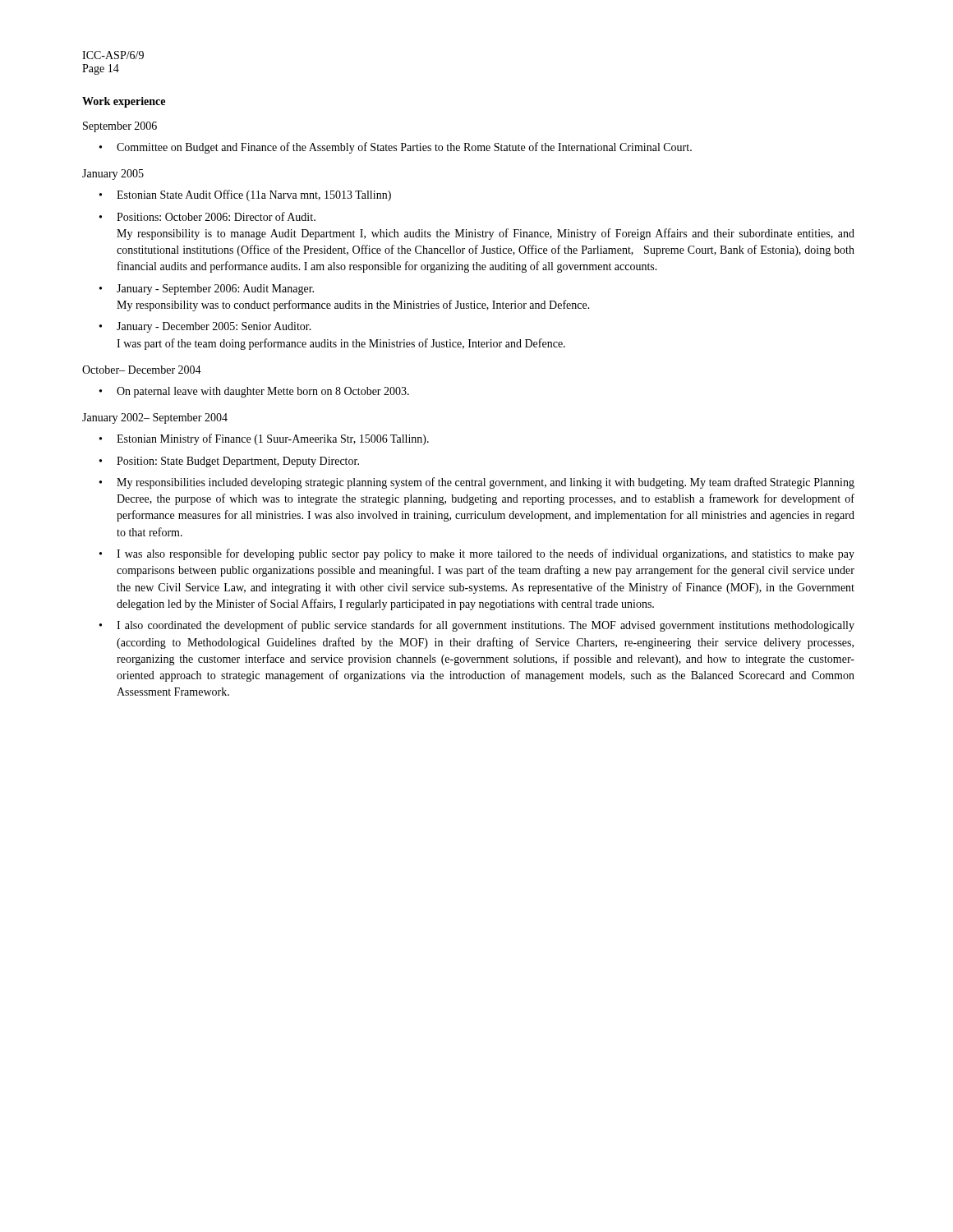This screenshot has height=1232, width=953.
Task: Navigate to the block starting "Position: State Budget Department, Deputy Director."
Action: 238,461
